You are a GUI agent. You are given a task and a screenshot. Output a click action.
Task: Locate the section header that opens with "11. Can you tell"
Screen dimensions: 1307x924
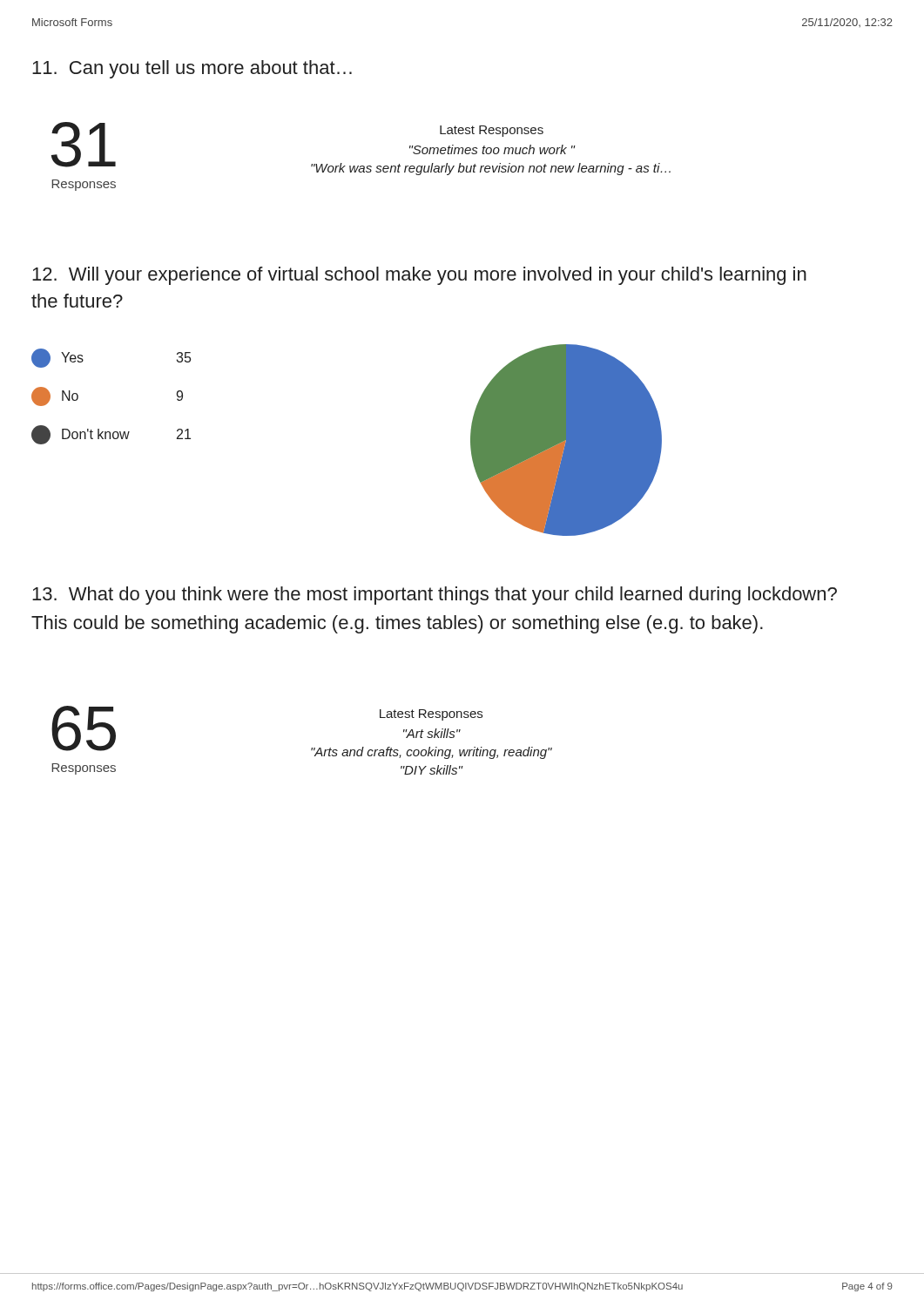click(x=193, y=68)
